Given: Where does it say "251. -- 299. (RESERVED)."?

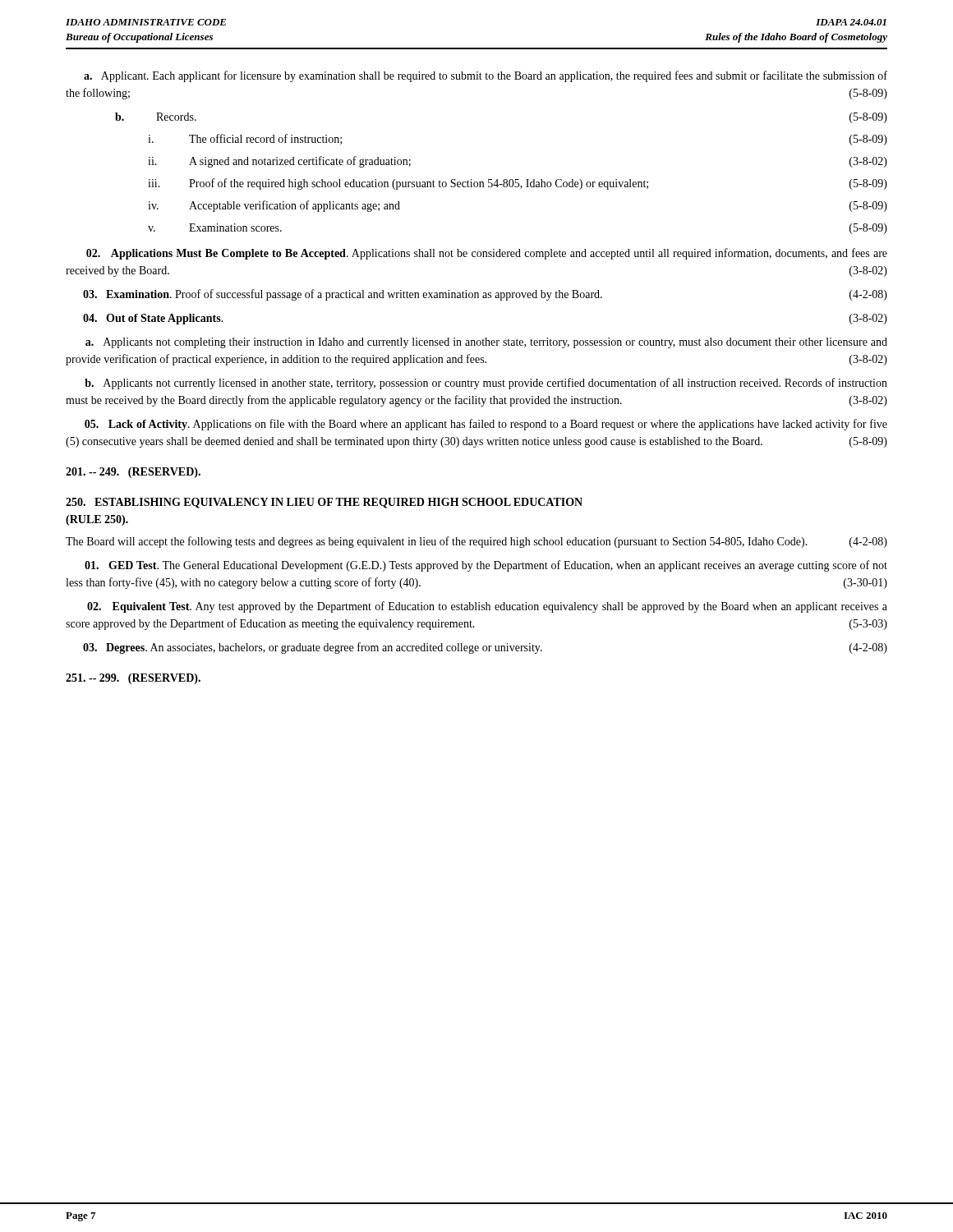Looking at the screenshot, I should point(133,678).
